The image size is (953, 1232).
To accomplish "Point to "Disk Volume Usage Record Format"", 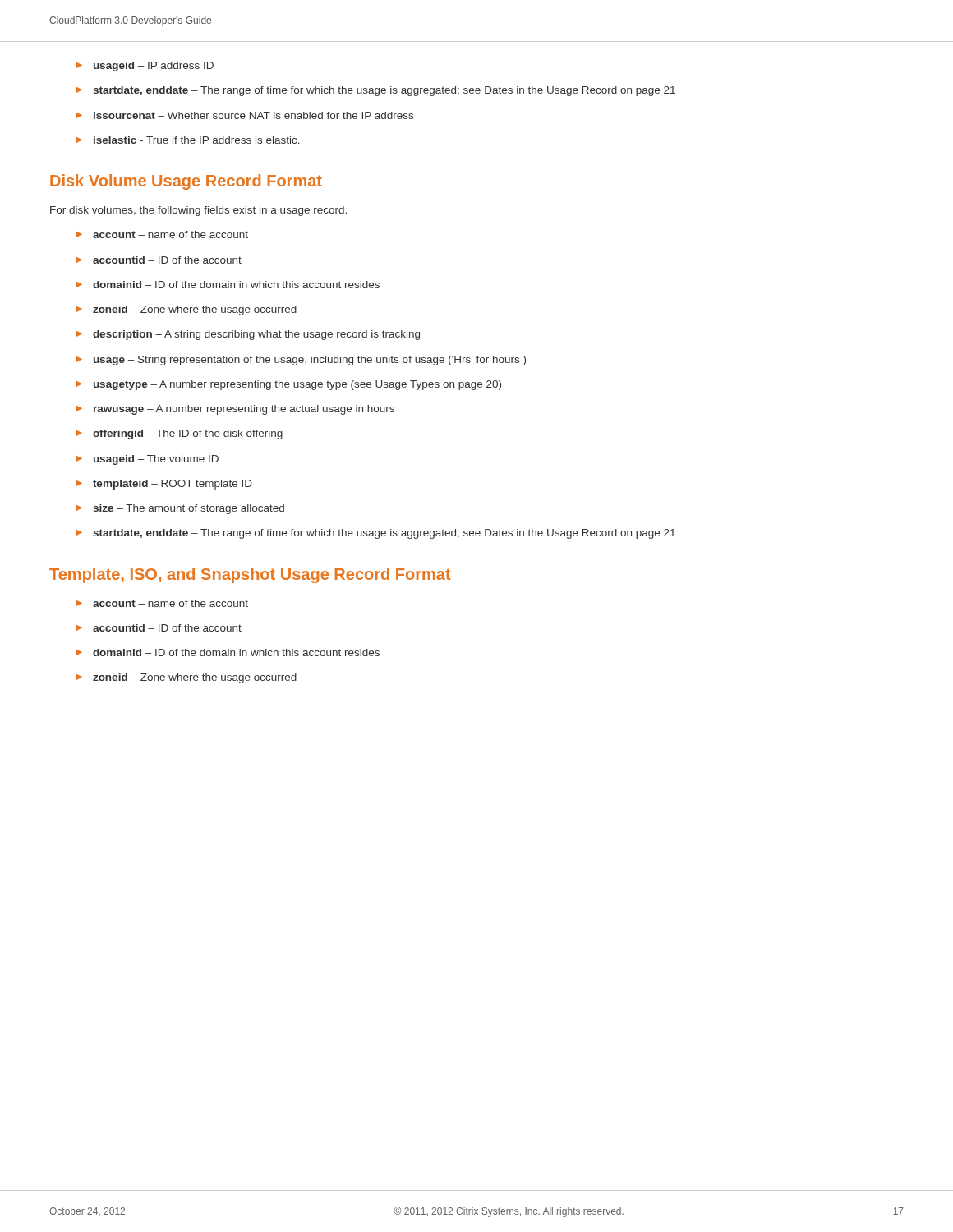I will click(186, 181).
